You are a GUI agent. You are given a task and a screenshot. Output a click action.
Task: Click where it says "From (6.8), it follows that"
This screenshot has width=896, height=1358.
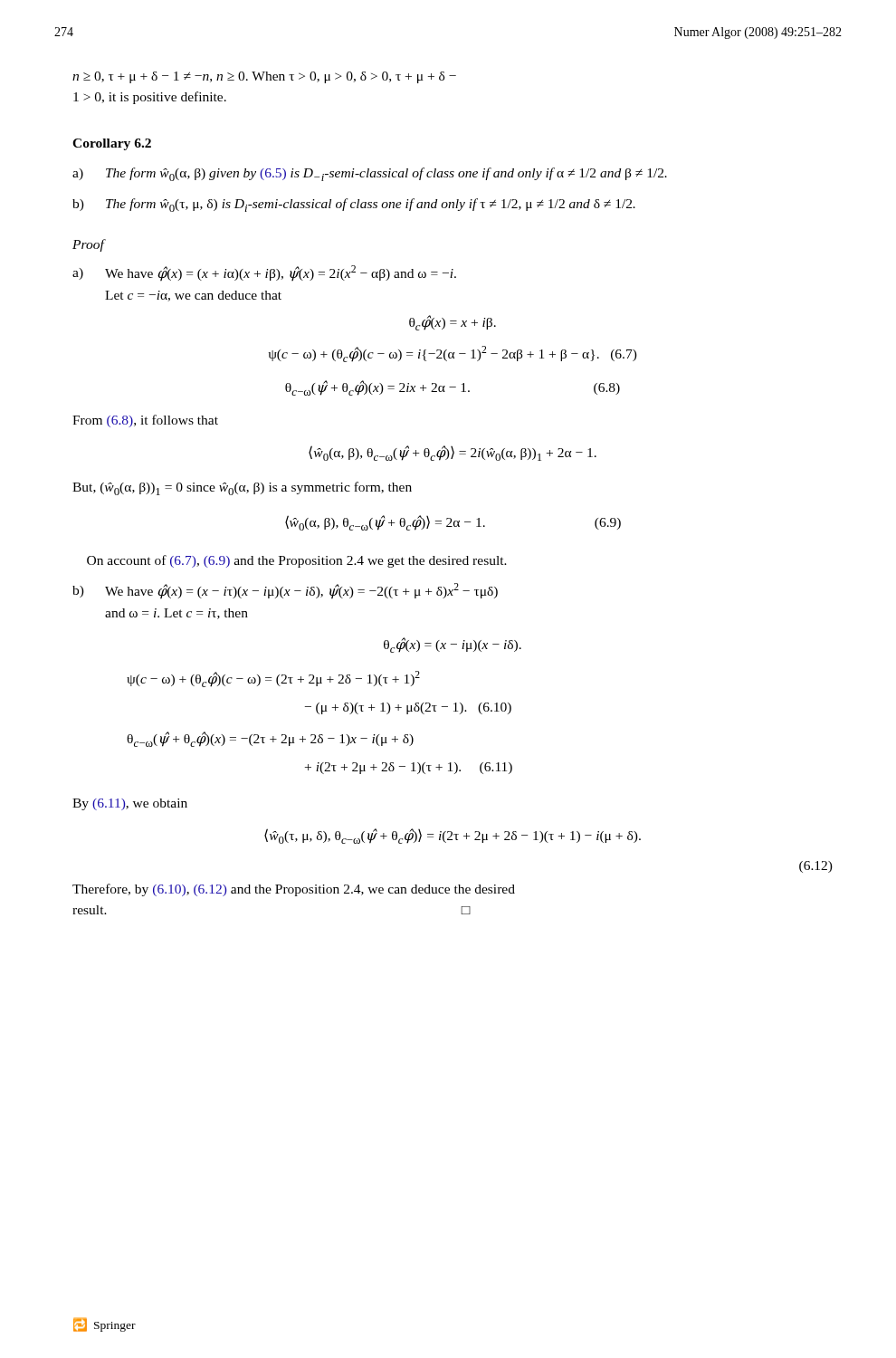click(145, 420)
